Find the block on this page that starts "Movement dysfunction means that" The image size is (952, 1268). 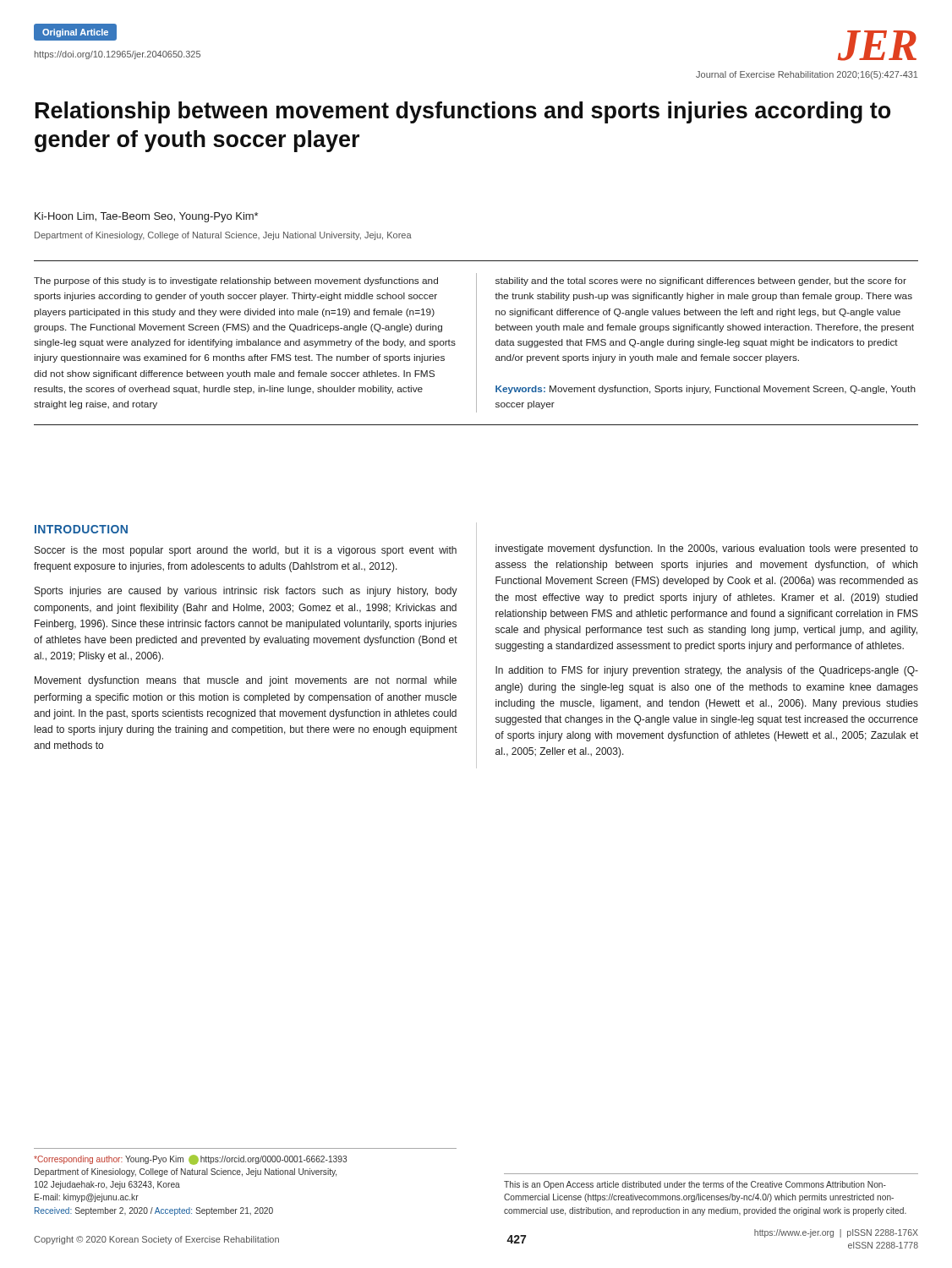coord(245,713)
